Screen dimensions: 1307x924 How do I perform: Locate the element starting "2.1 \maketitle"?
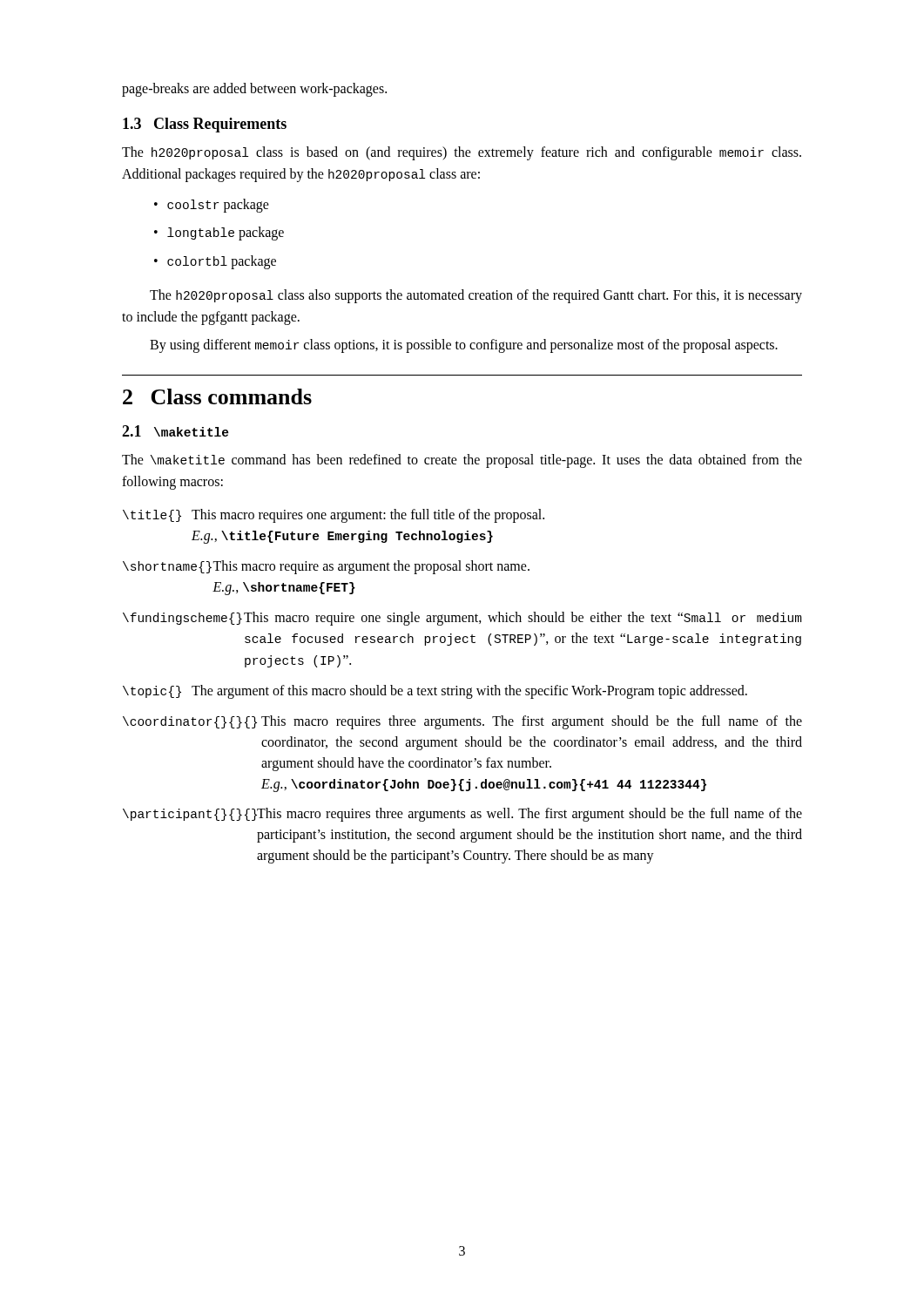(x=176, y=432)
